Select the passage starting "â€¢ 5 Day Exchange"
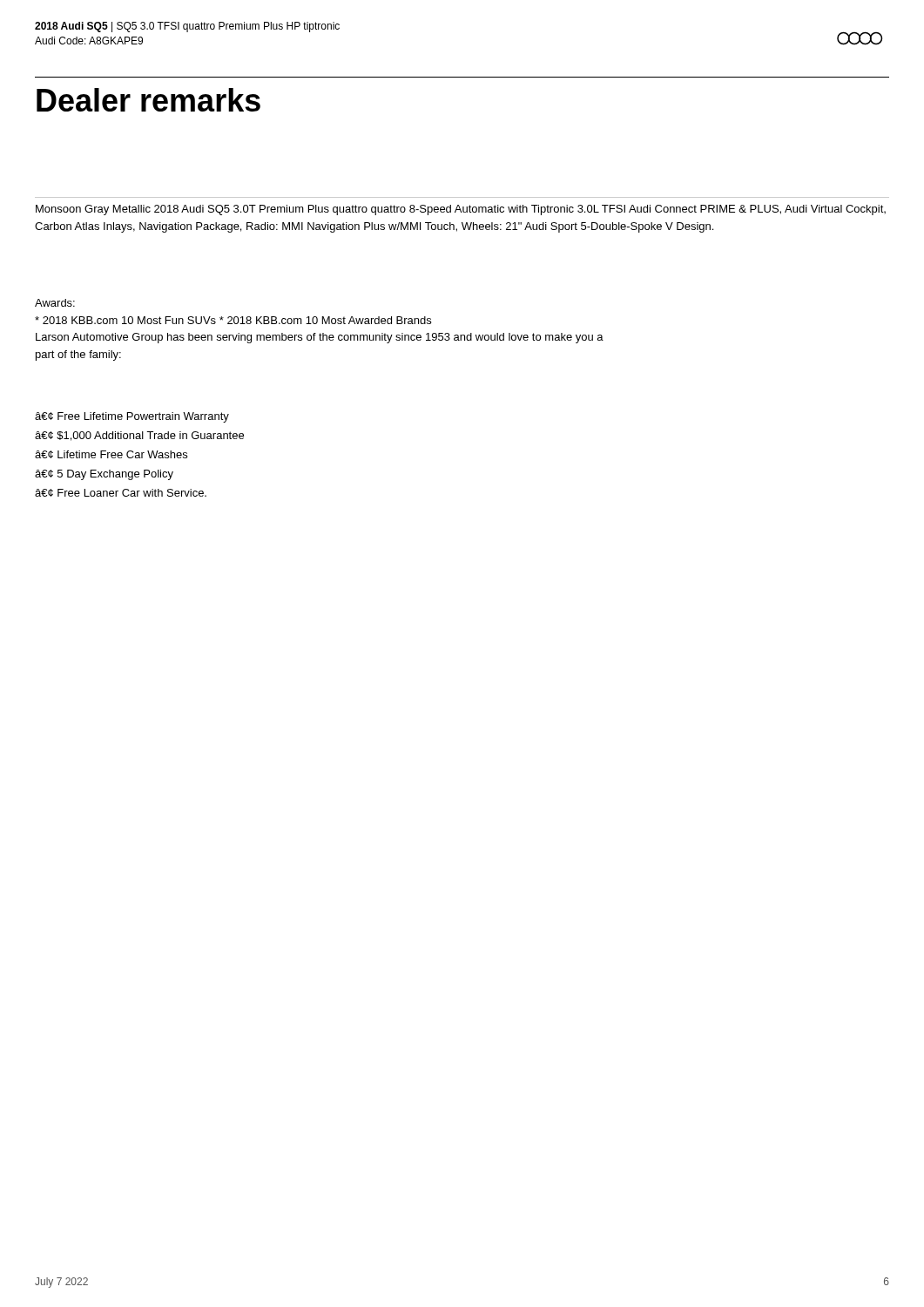The image size is (924, 1307). tap(104, 474)
